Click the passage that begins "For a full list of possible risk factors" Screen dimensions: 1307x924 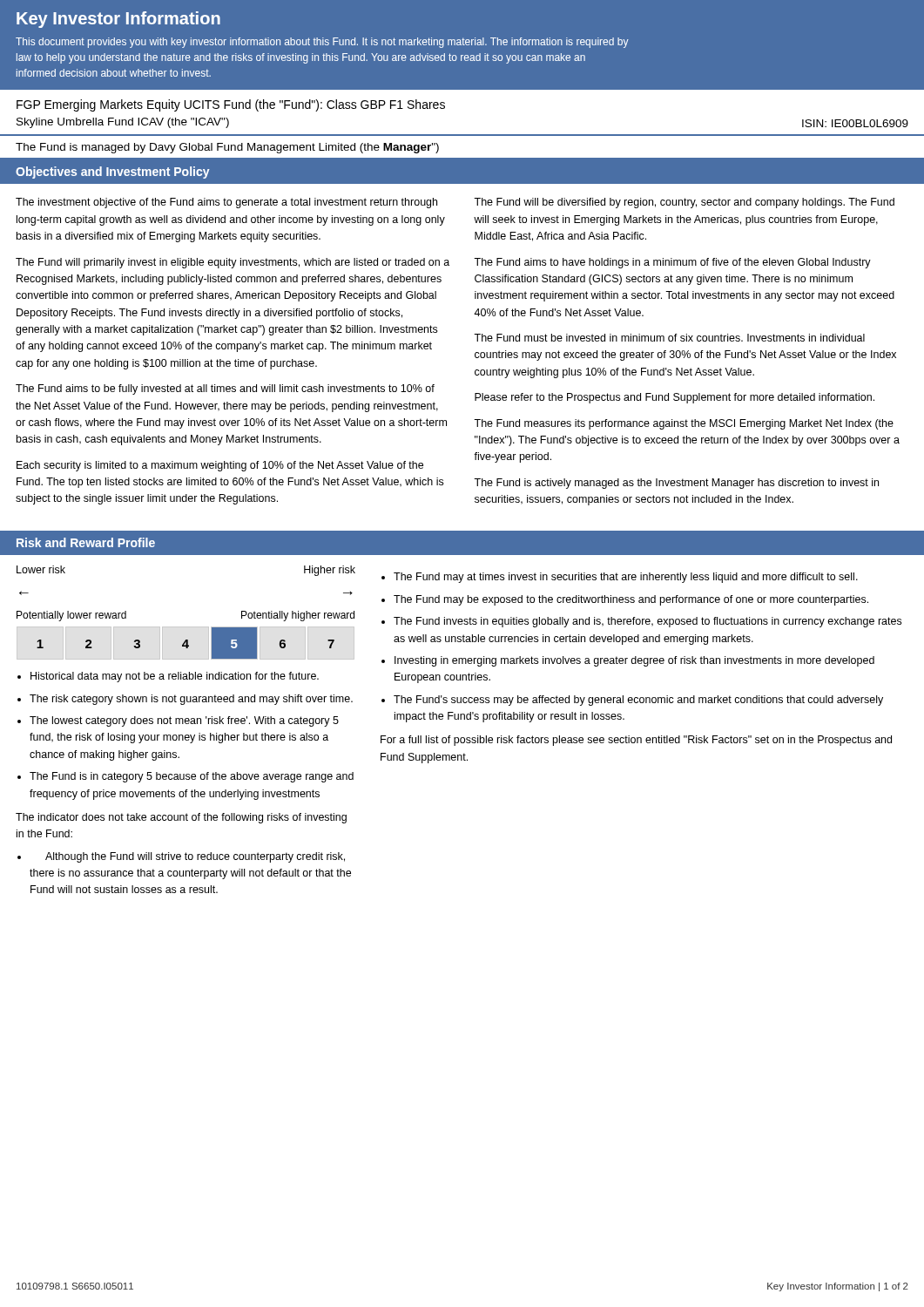point(636,749)
